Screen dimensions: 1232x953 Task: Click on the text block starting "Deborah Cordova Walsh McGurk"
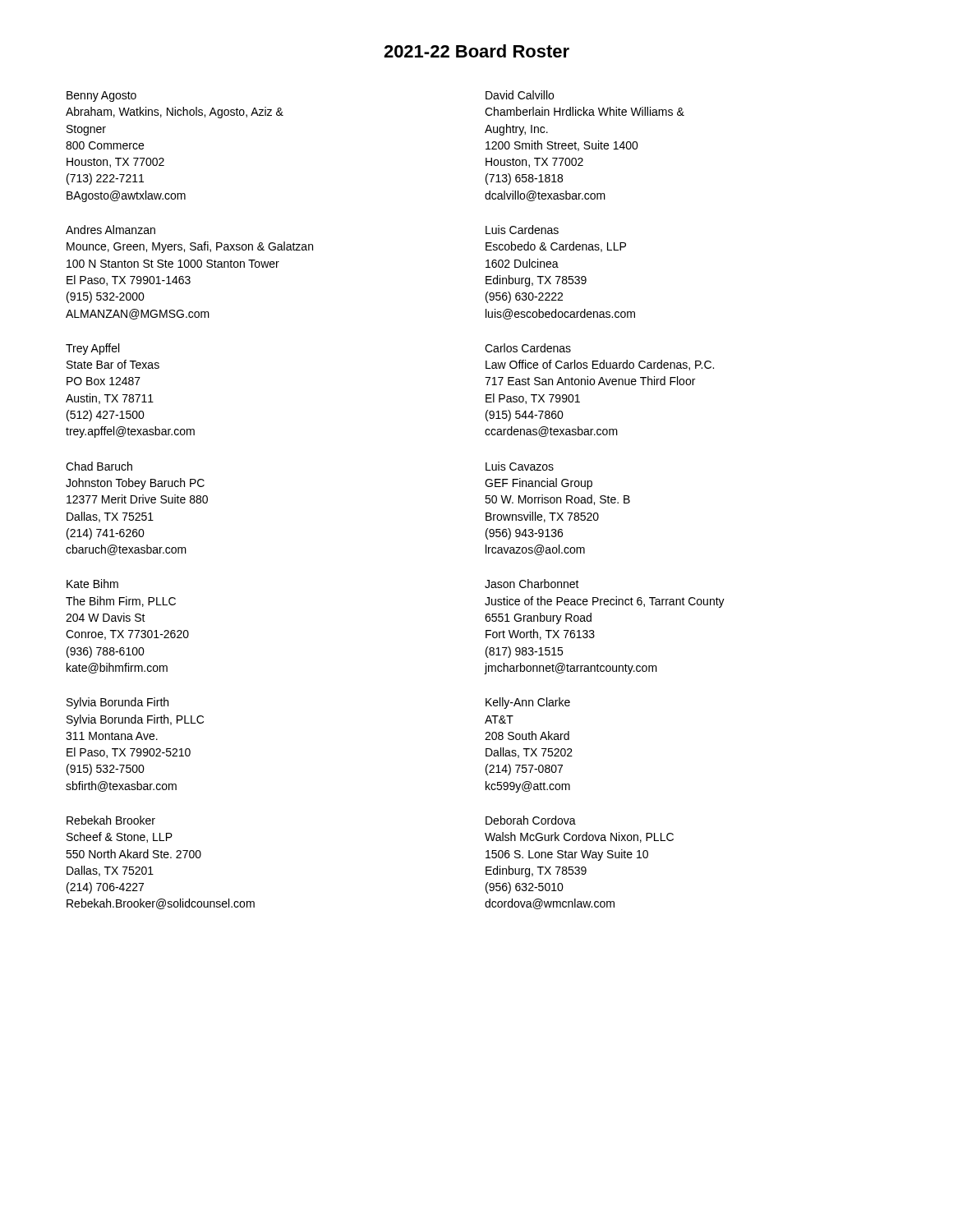pyautogui.click(x=531, y=820)
